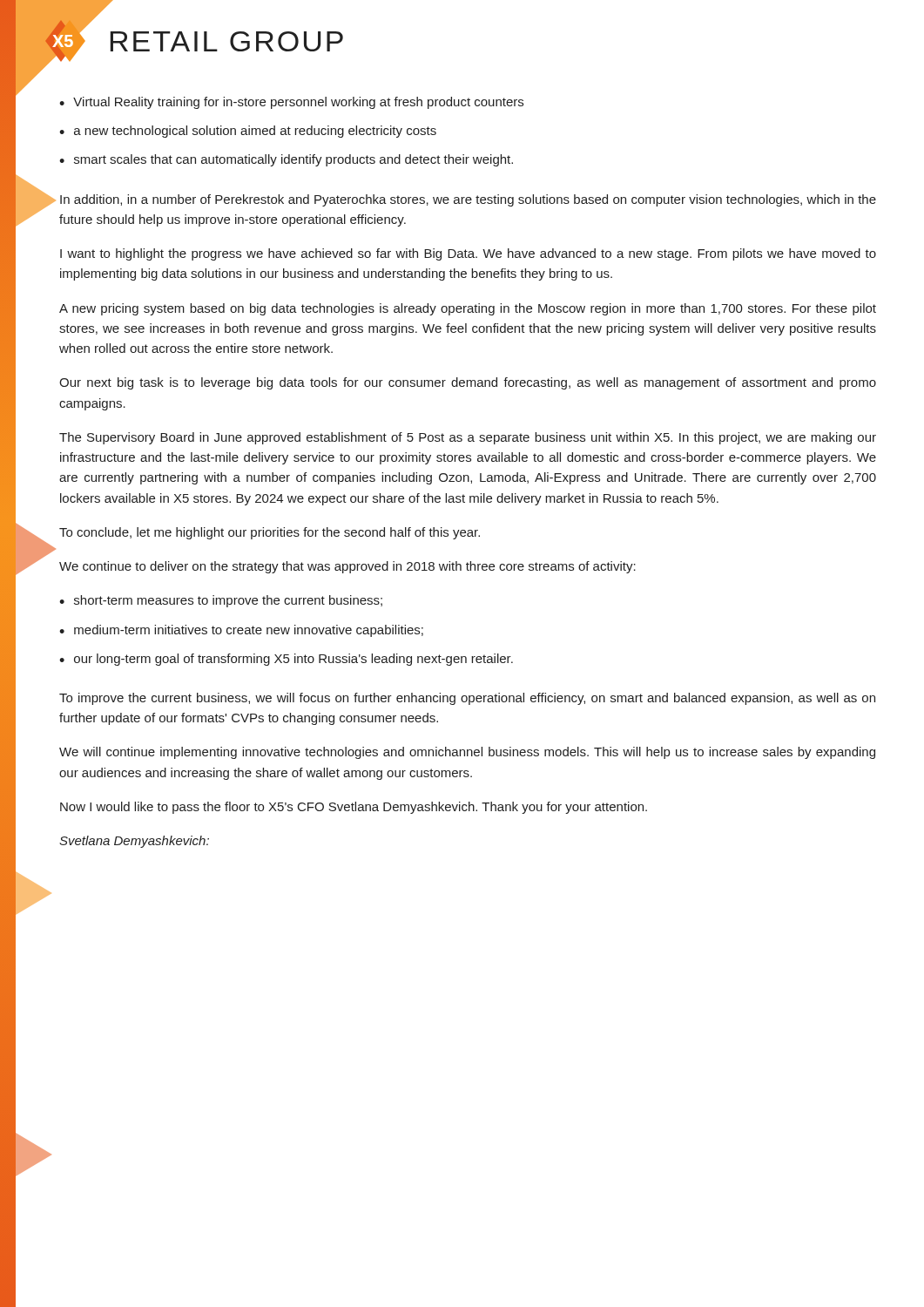The width and height of the screenshot is (924, 1307).
Task: Point to the text starting "• our long-term goal of transforming X5 into"
Action: (x=286, y=660)
